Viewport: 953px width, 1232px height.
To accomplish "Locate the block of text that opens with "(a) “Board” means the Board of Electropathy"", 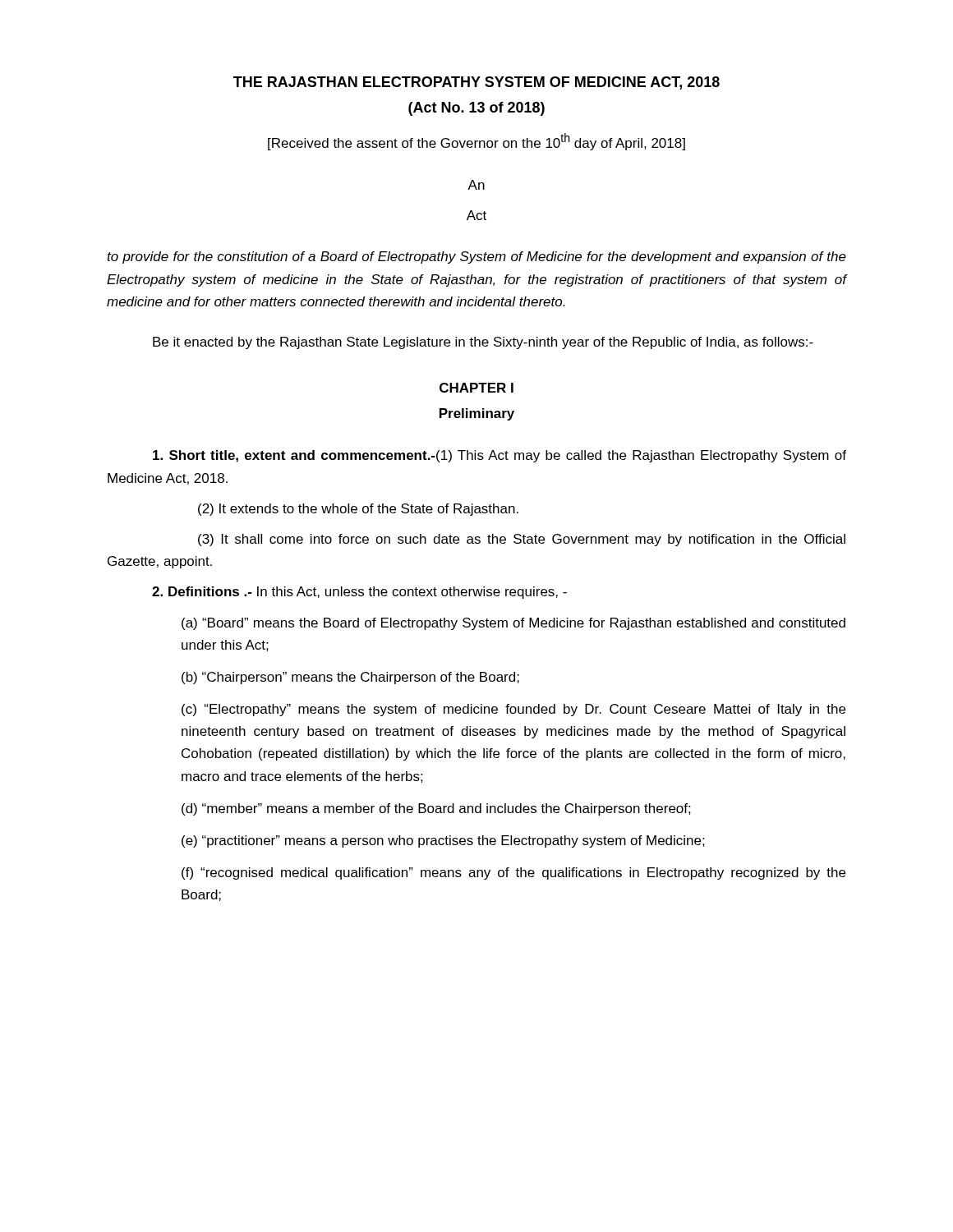I will (x=513, y=634).
